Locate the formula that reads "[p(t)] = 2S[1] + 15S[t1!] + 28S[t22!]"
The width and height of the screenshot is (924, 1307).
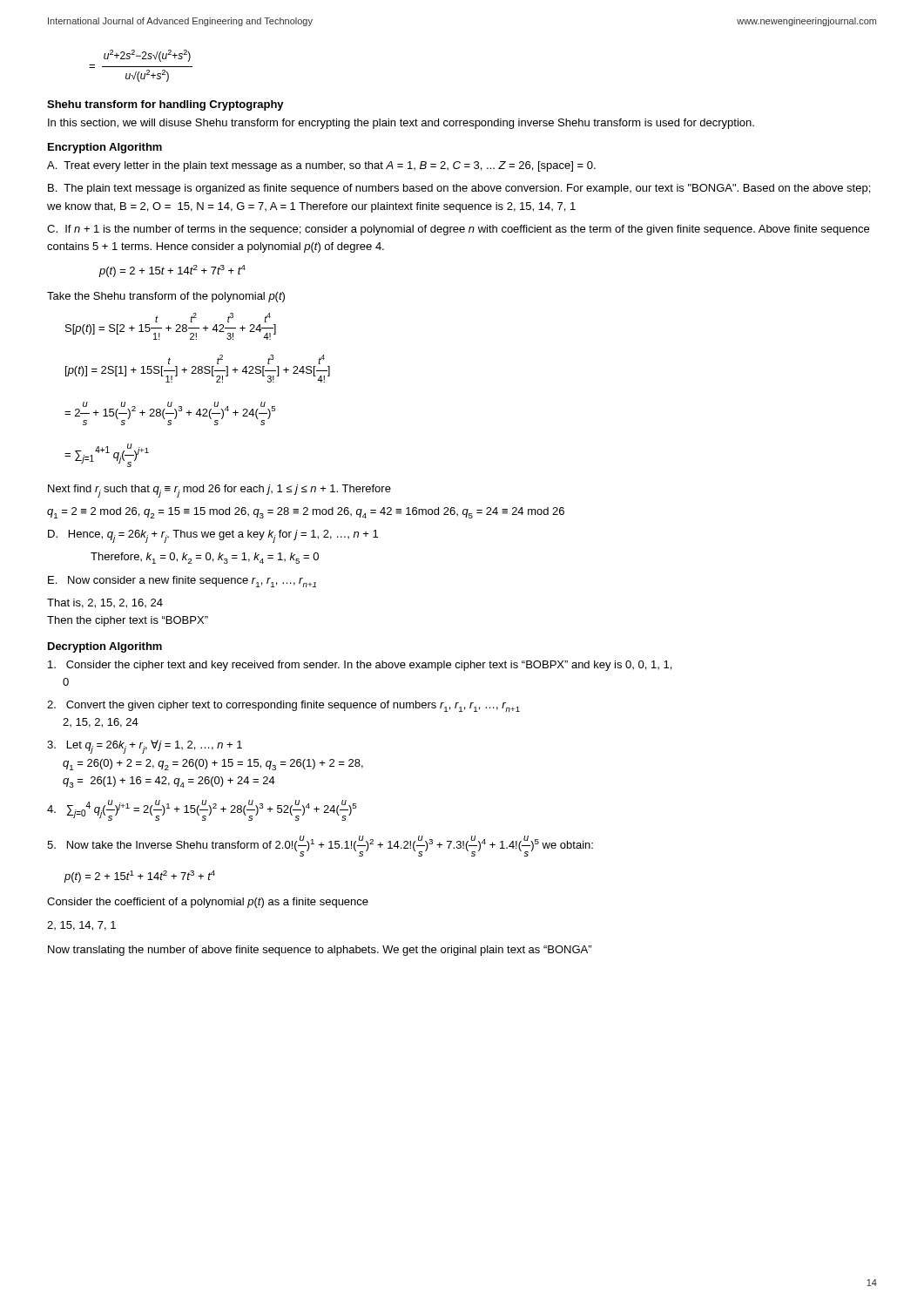197,371
